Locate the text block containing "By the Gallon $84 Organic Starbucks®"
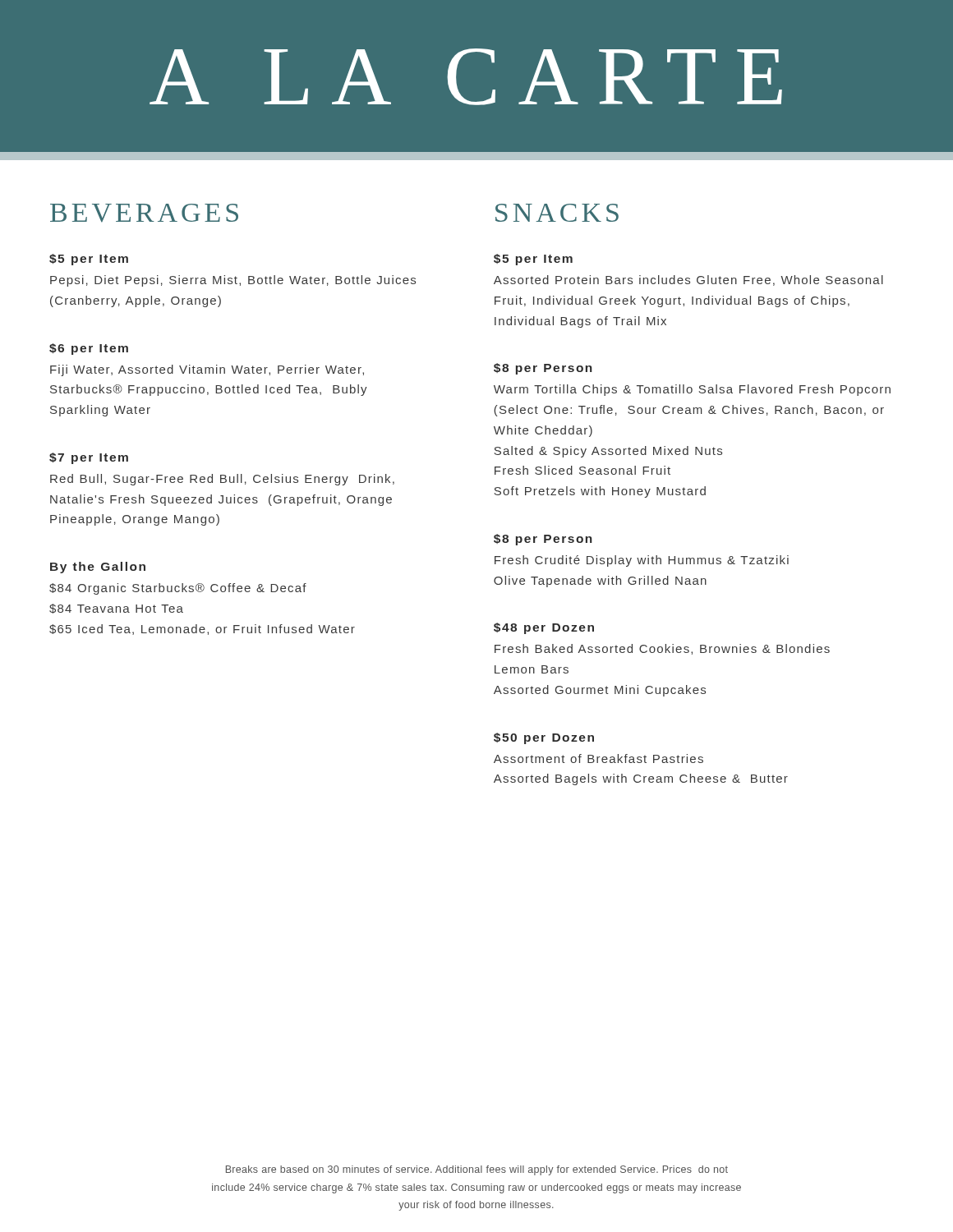 point(239,599)
